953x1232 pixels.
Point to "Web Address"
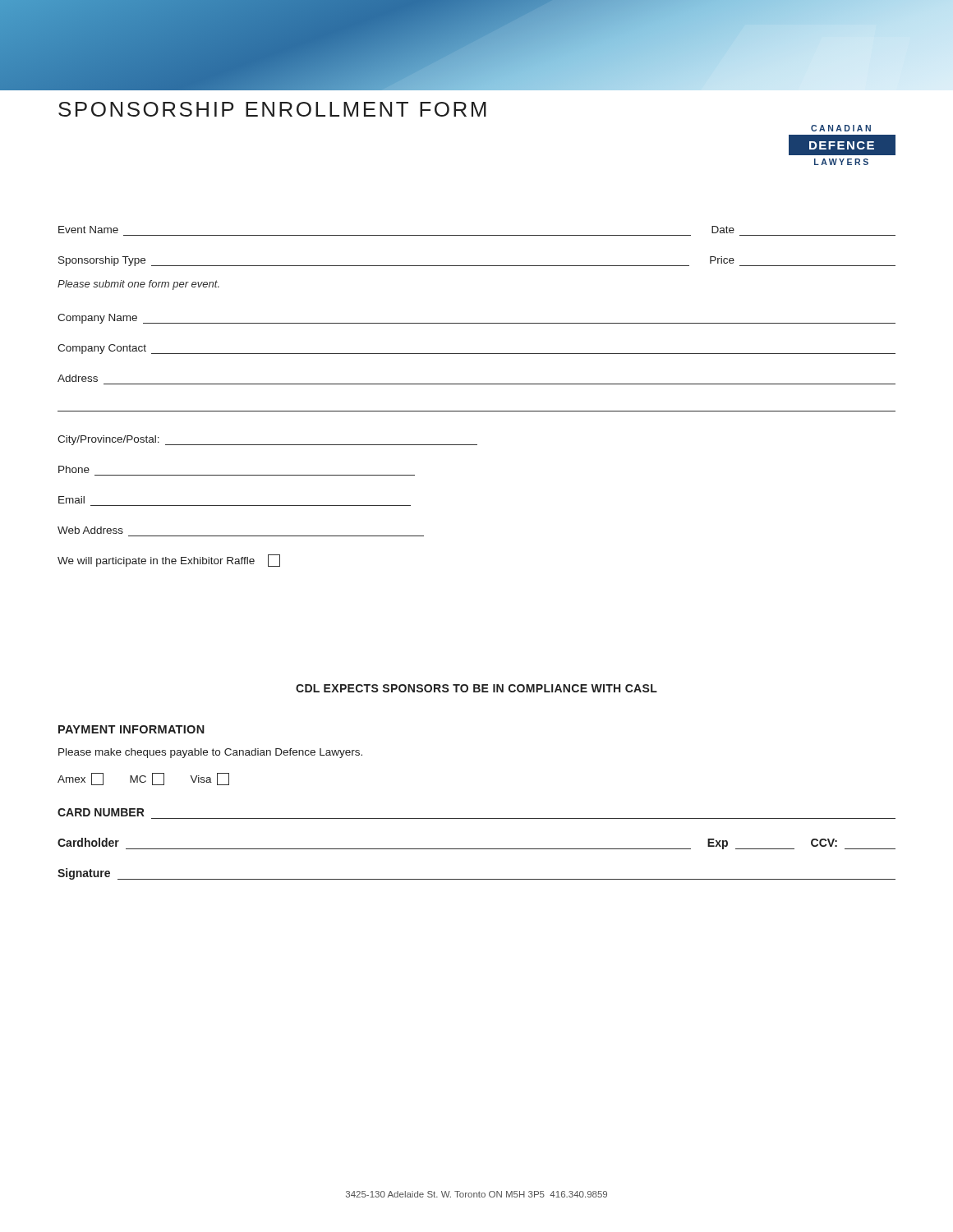tap(241, 529)
